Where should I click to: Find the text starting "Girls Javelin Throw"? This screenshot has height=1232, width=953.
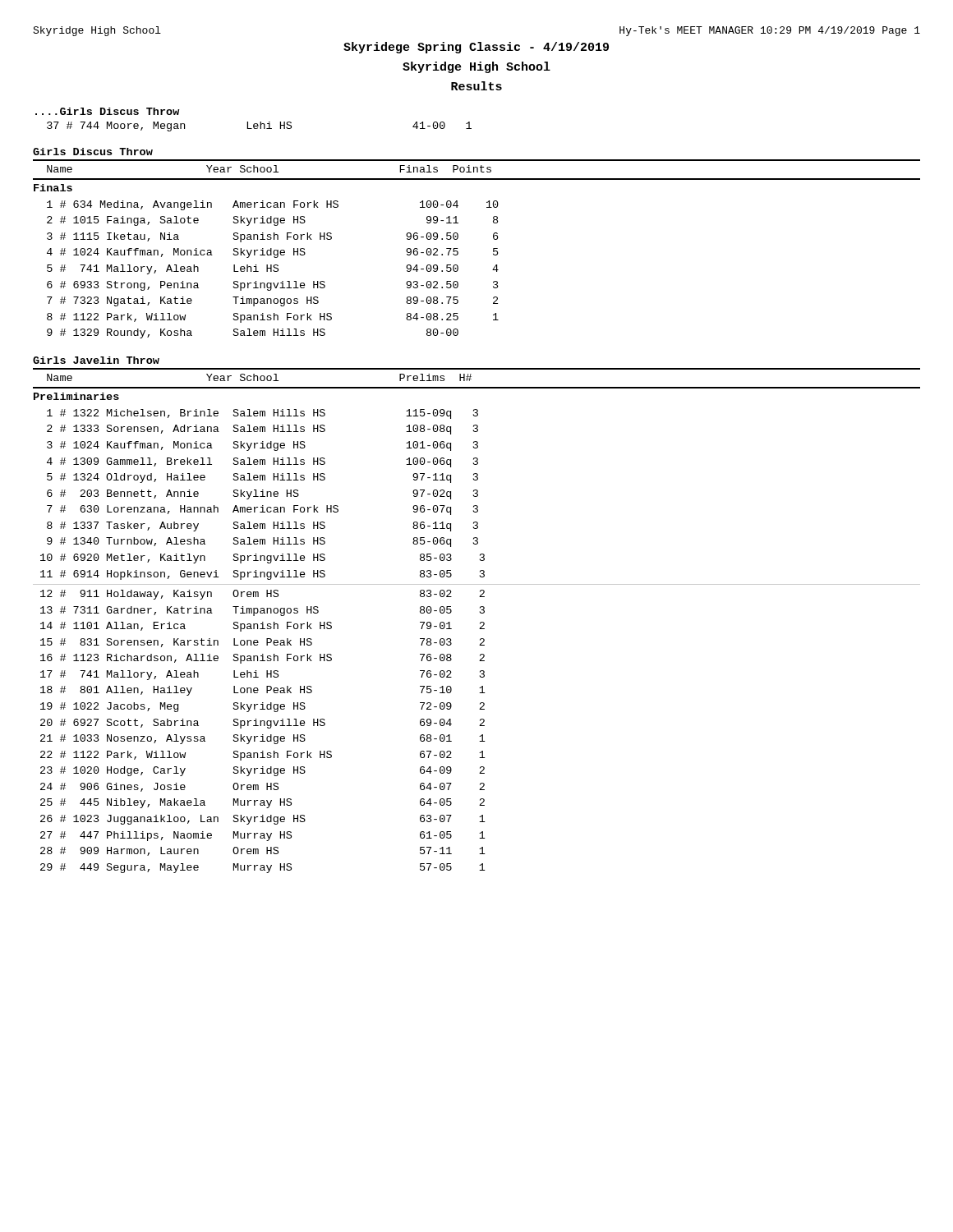coord(96,361)
